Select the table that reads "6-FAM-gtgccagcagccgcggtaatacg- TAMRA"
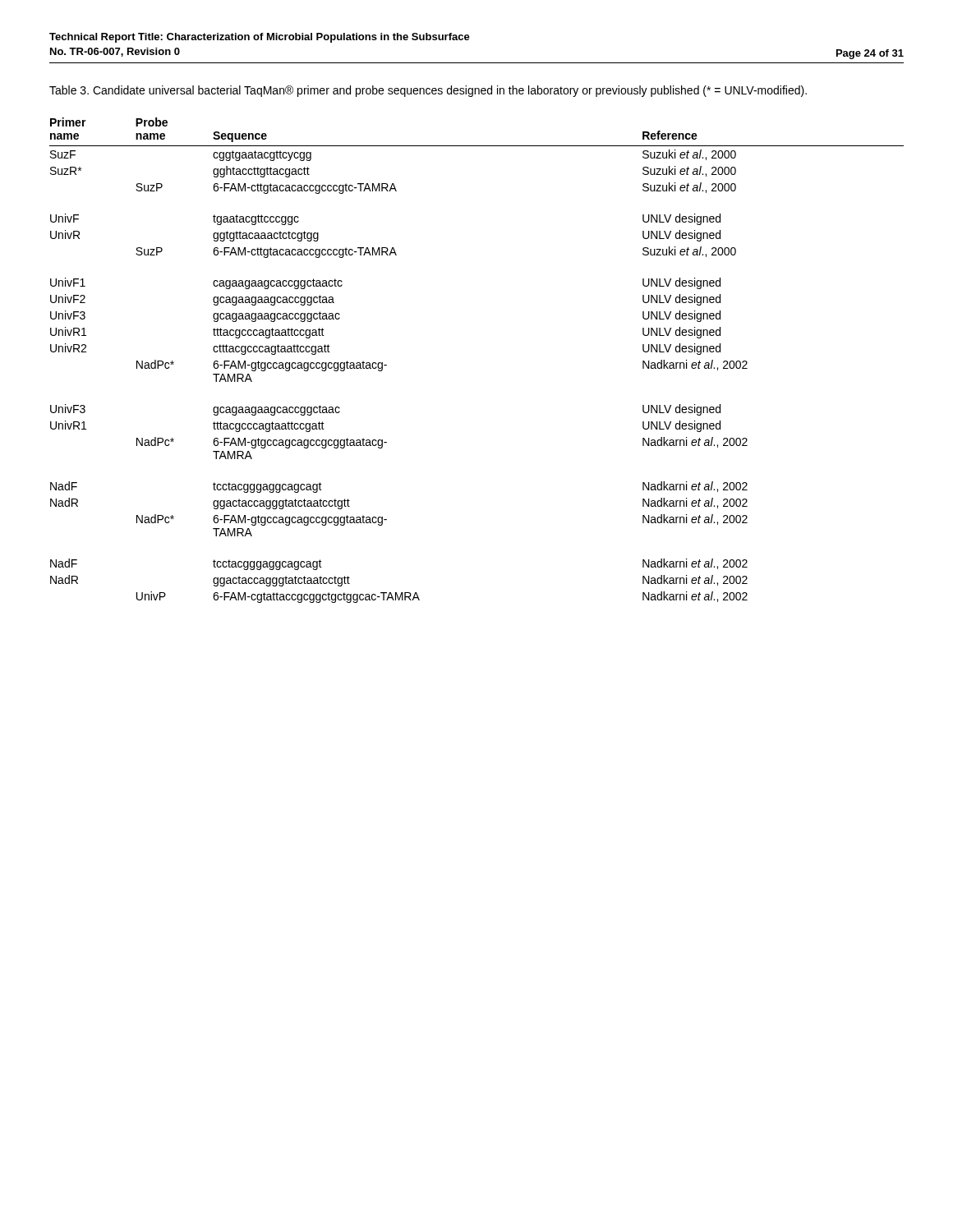Screen dimensions: 1232x953 476,359
